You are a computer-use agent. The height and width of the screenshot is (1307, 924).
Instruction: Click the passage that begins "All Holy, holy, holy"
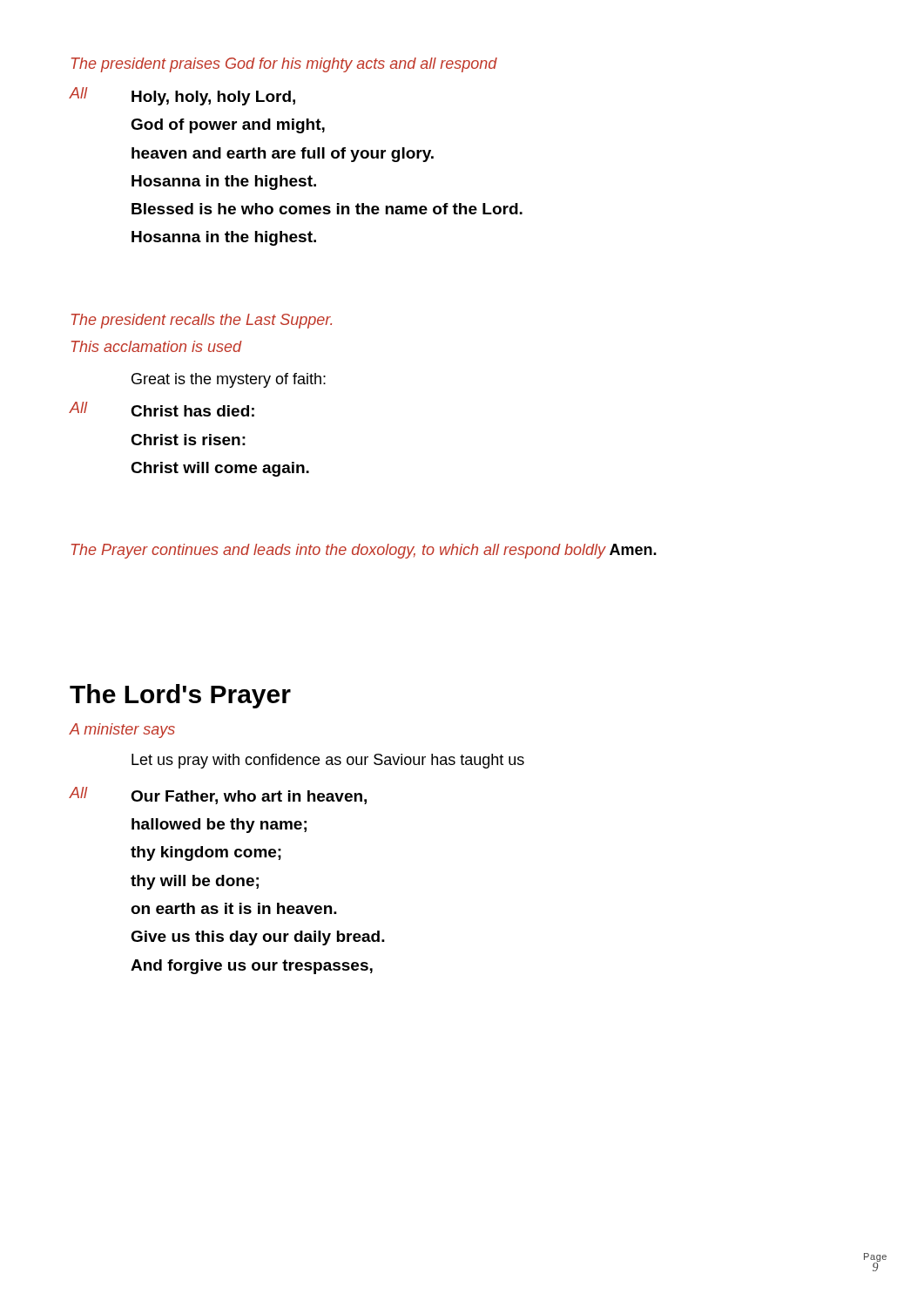pyautogui.click(x=182, y=96)
